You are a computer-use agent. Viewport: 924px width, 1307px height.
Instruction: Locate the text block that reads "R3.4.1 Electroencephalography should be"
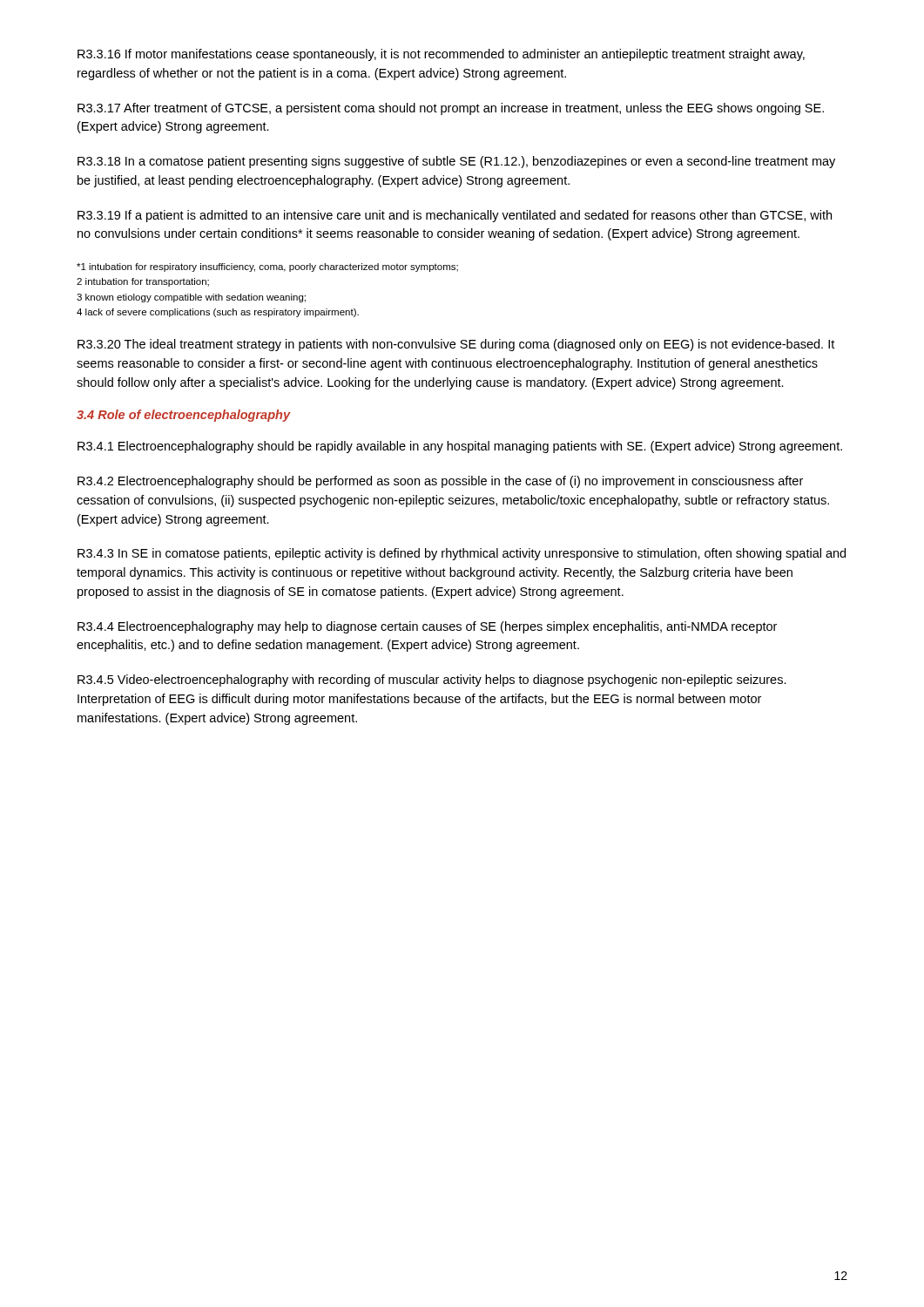(x=460, y=446)
